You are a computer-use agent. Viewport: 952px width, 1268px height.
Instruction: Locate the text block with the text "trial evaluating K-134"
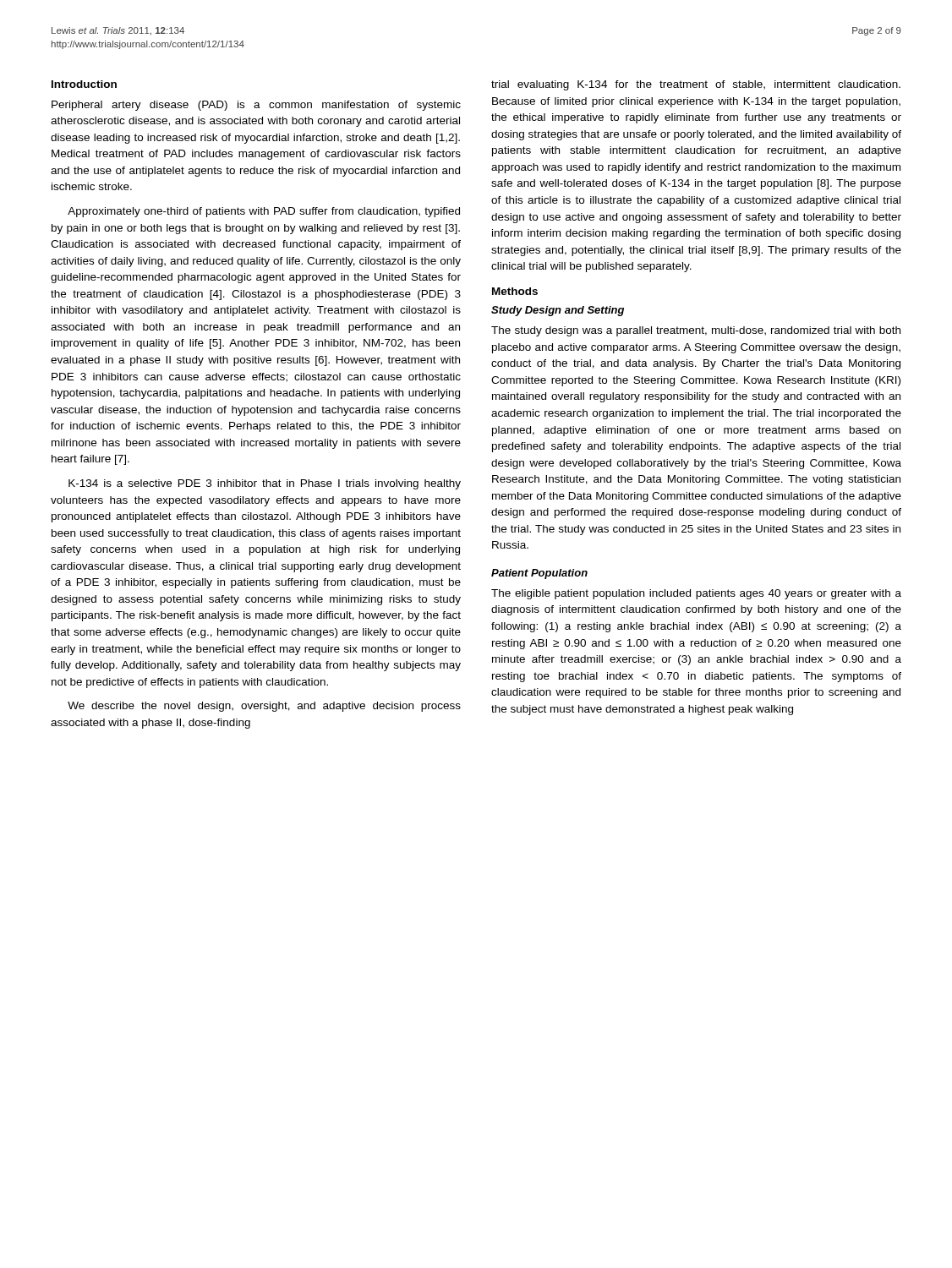point(696,175)
